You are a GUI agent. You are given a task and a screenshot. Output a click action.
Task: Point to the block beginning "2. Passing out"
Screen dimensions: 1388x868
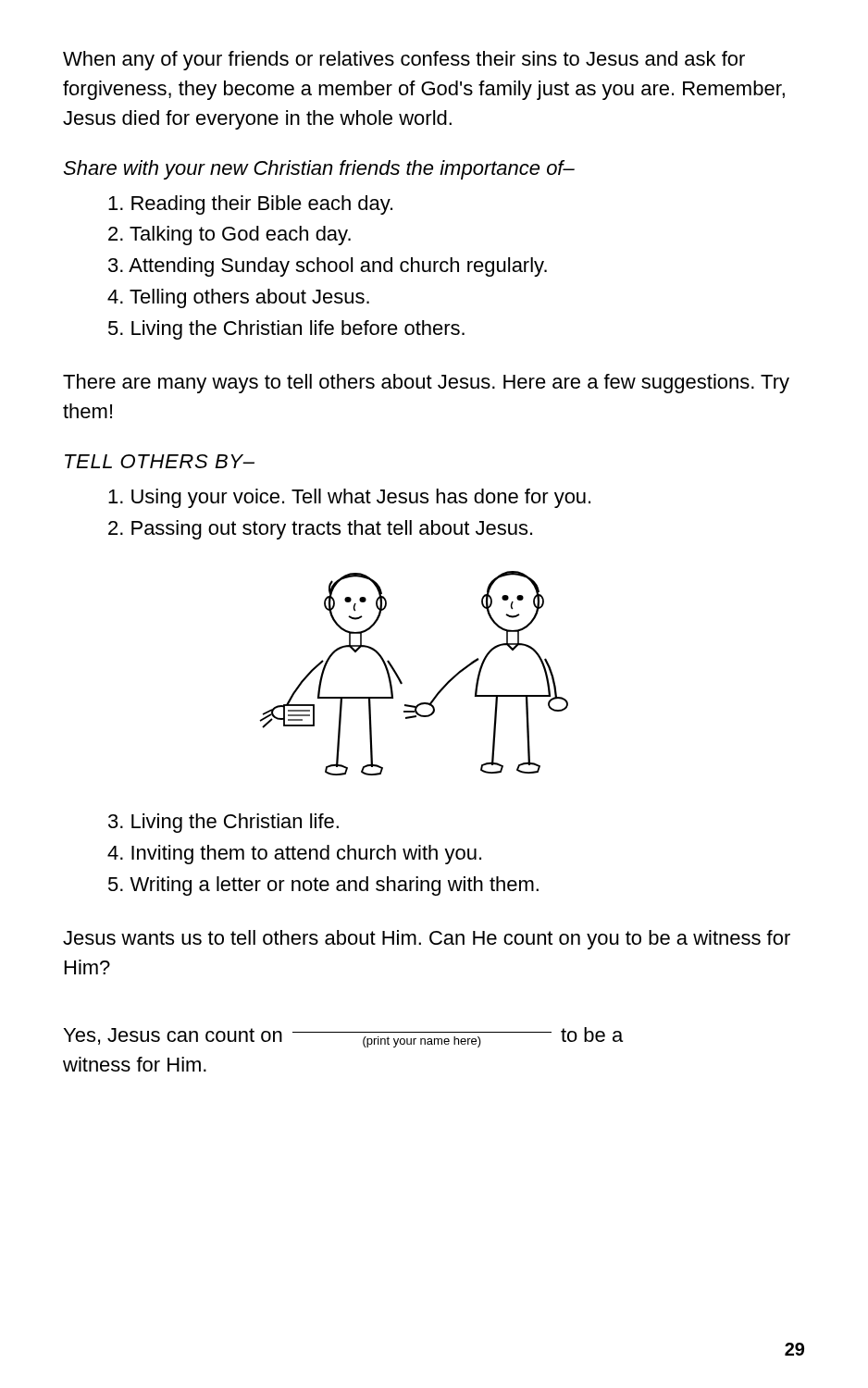tap(321, 528)
